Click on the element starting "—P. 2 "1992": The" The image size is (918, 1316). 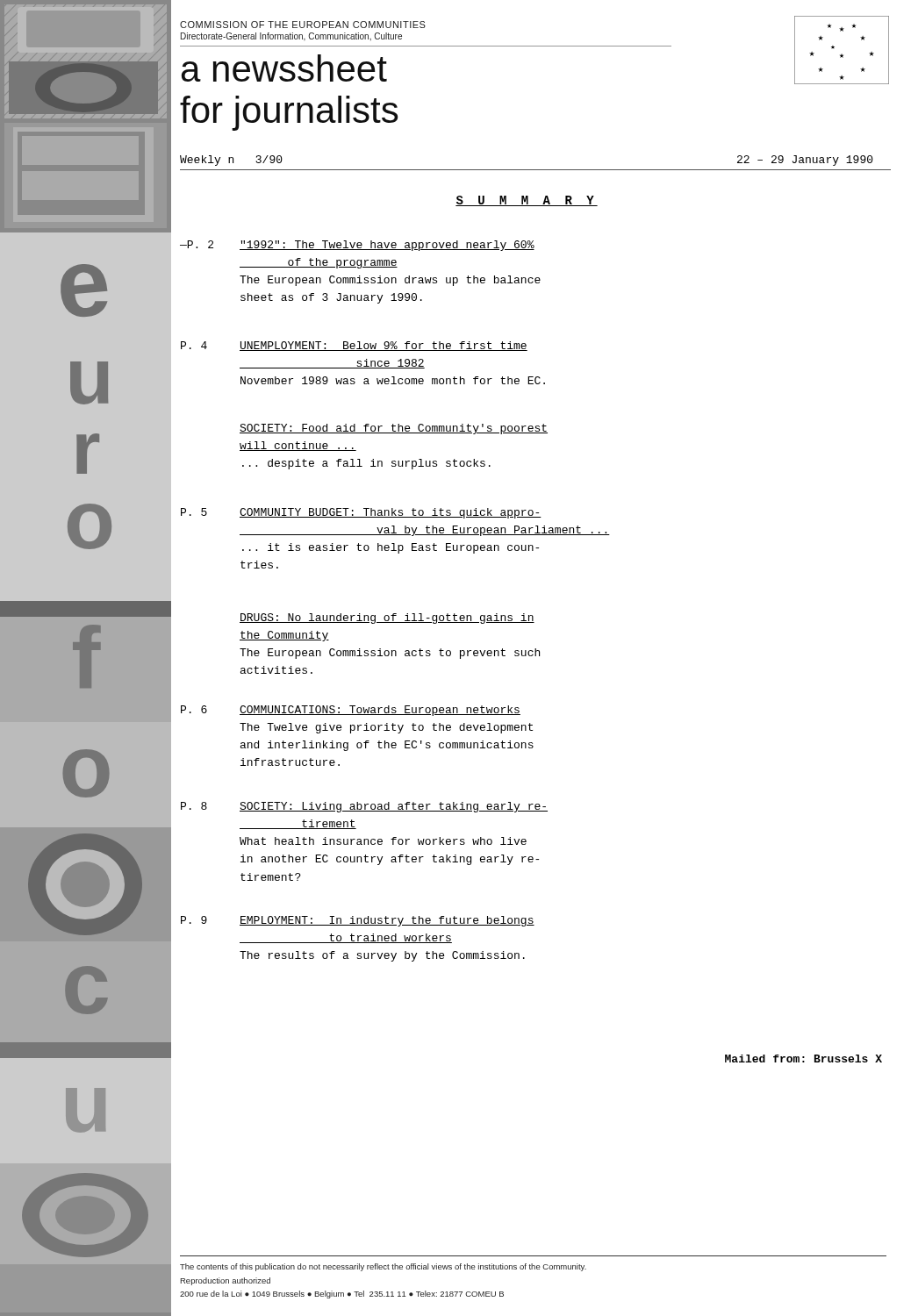360,272
